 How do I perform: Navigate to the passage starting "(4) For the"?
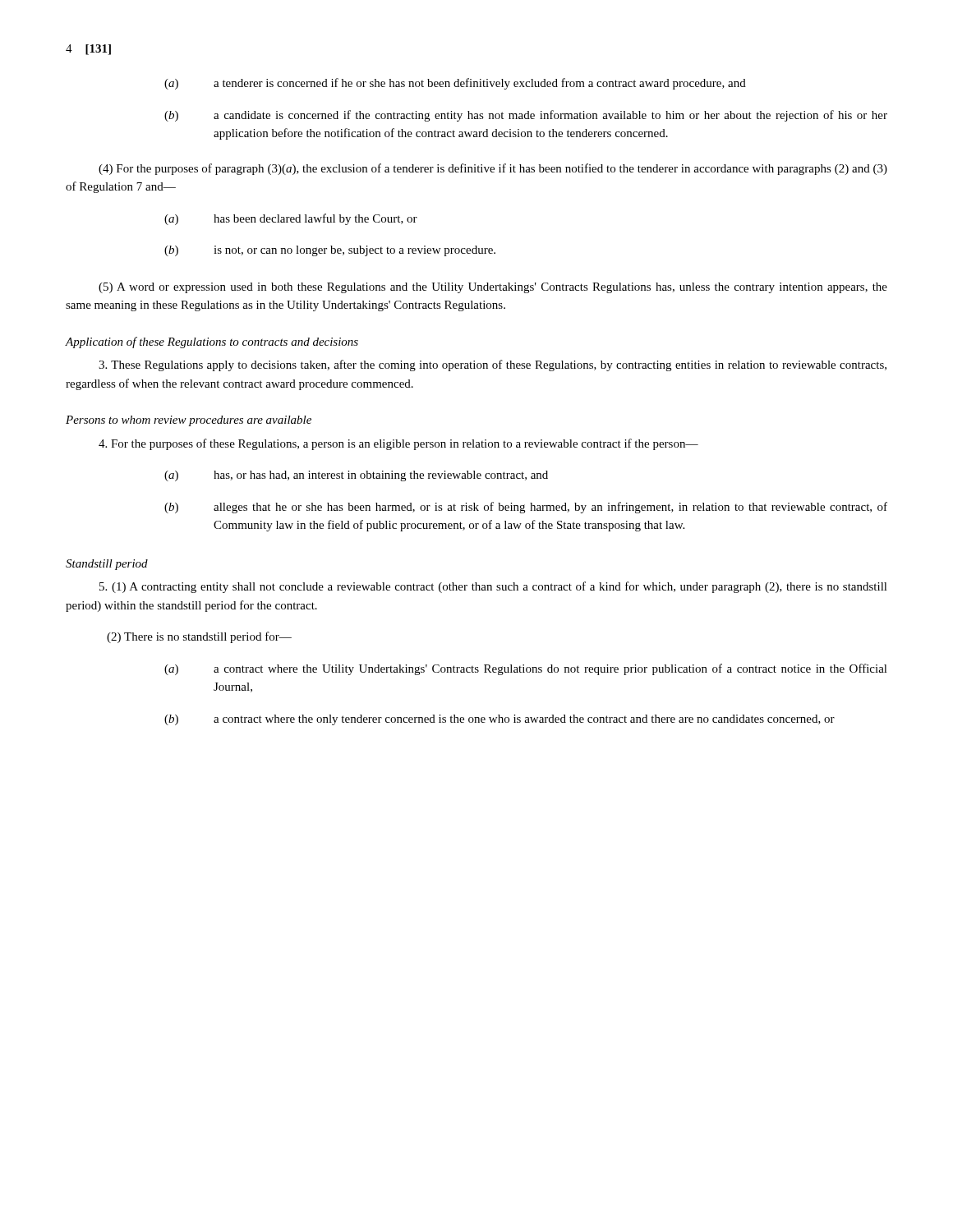click(x=476, y=177)
